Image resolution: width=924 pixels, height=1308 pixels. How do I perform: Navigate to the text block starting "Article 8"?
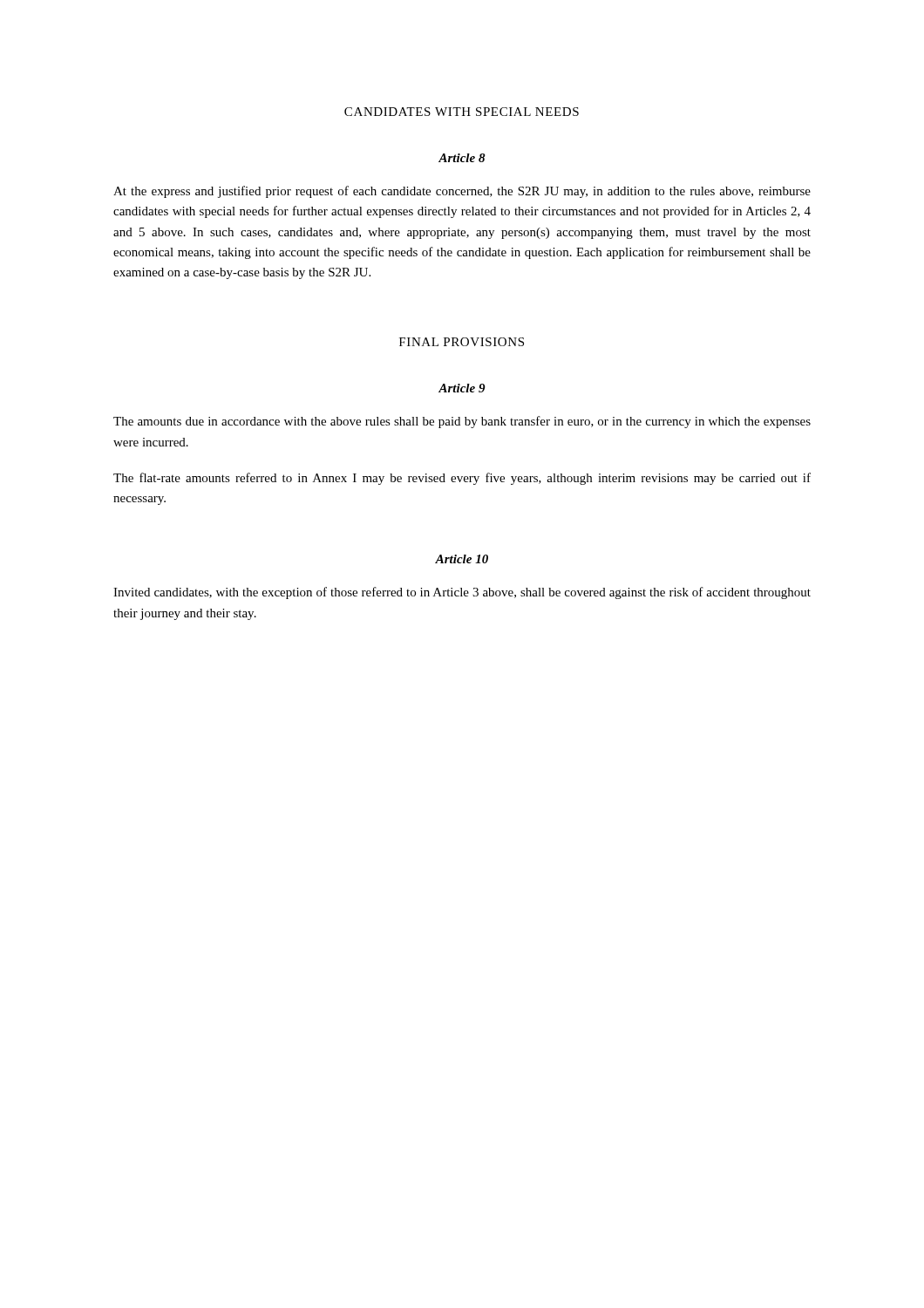[462, 158]
